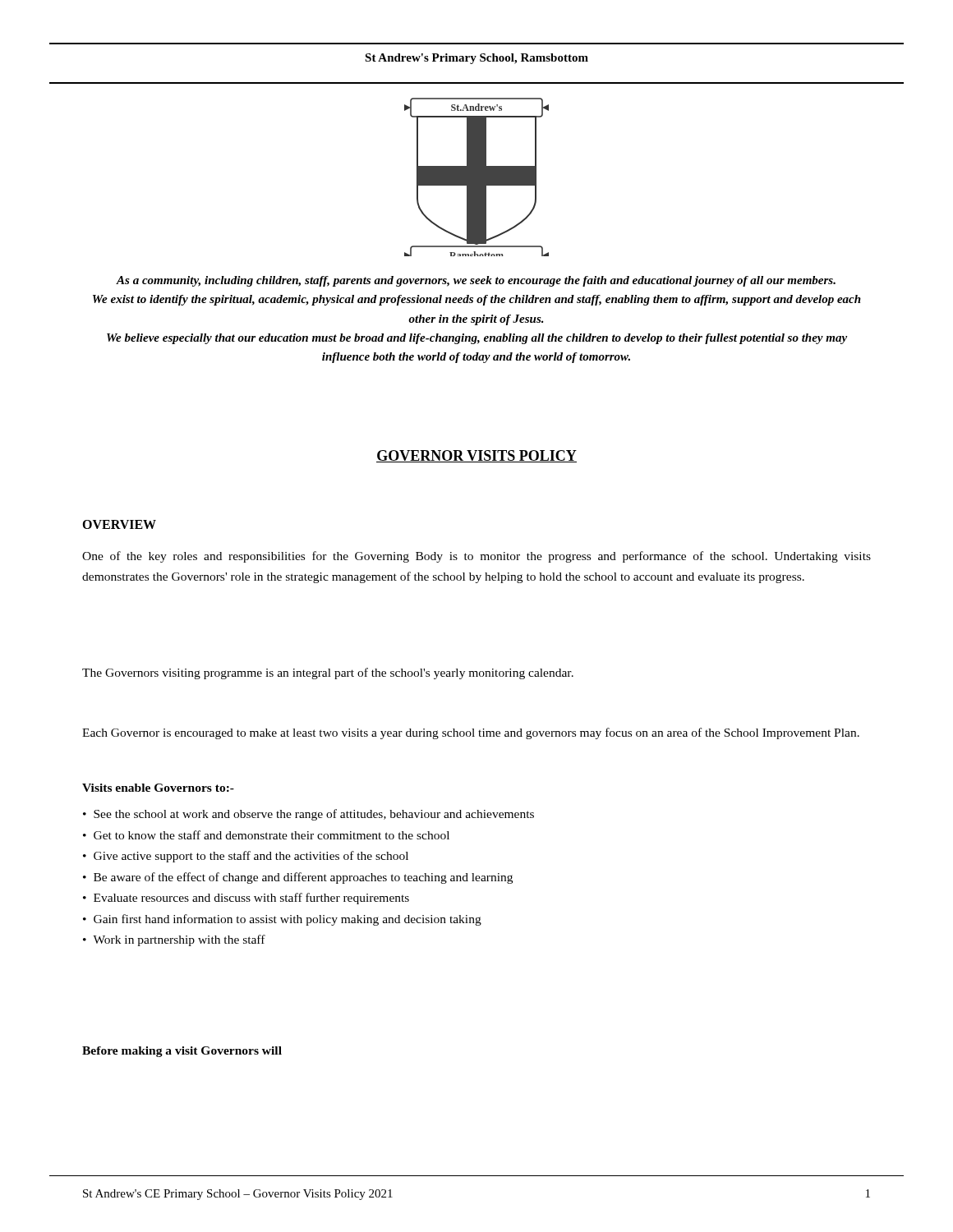Find "Before making a visit Governors will" on this page

pyautogui.click(x=182, y=1050)
